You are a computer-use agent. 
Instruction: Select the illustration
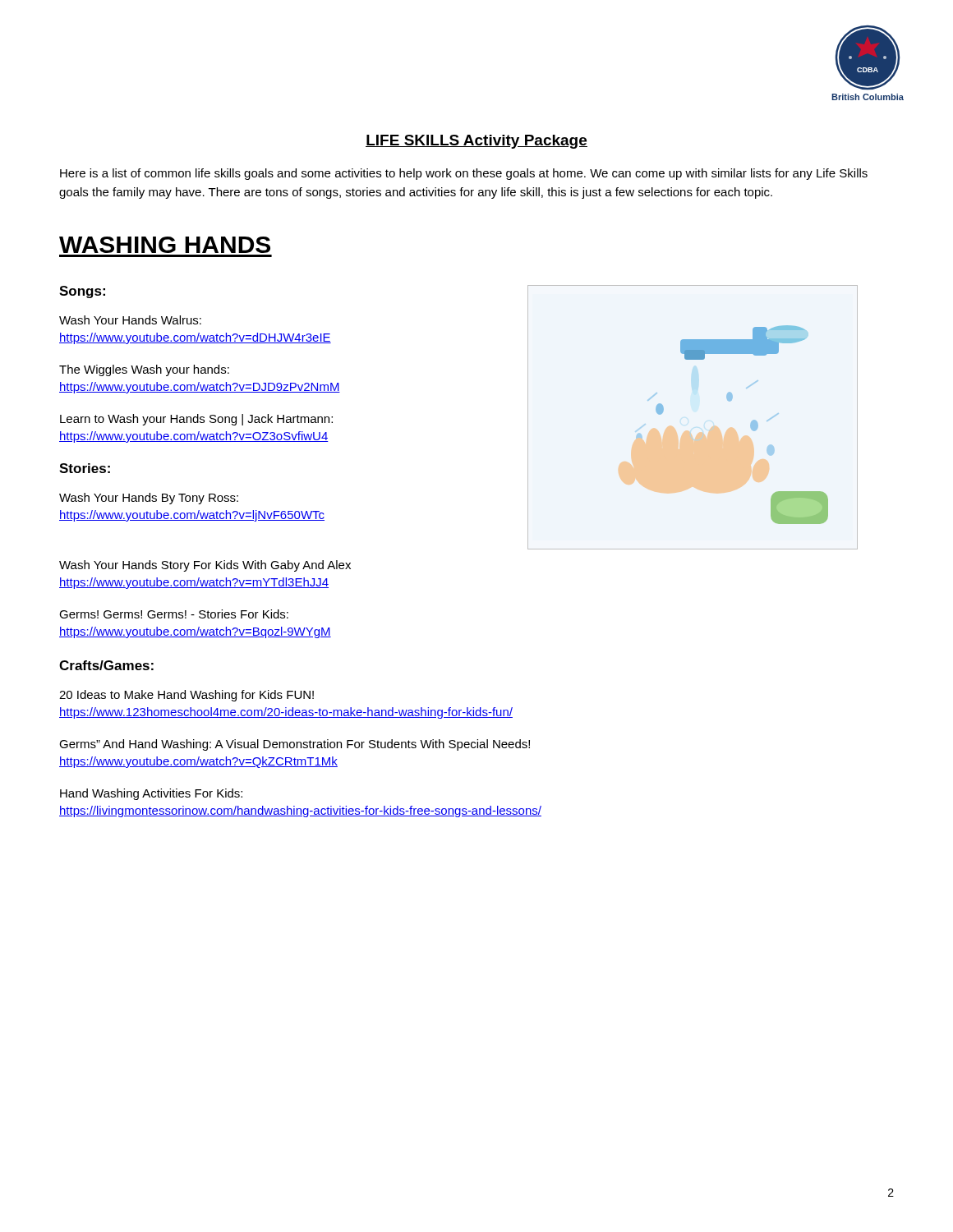693,417
